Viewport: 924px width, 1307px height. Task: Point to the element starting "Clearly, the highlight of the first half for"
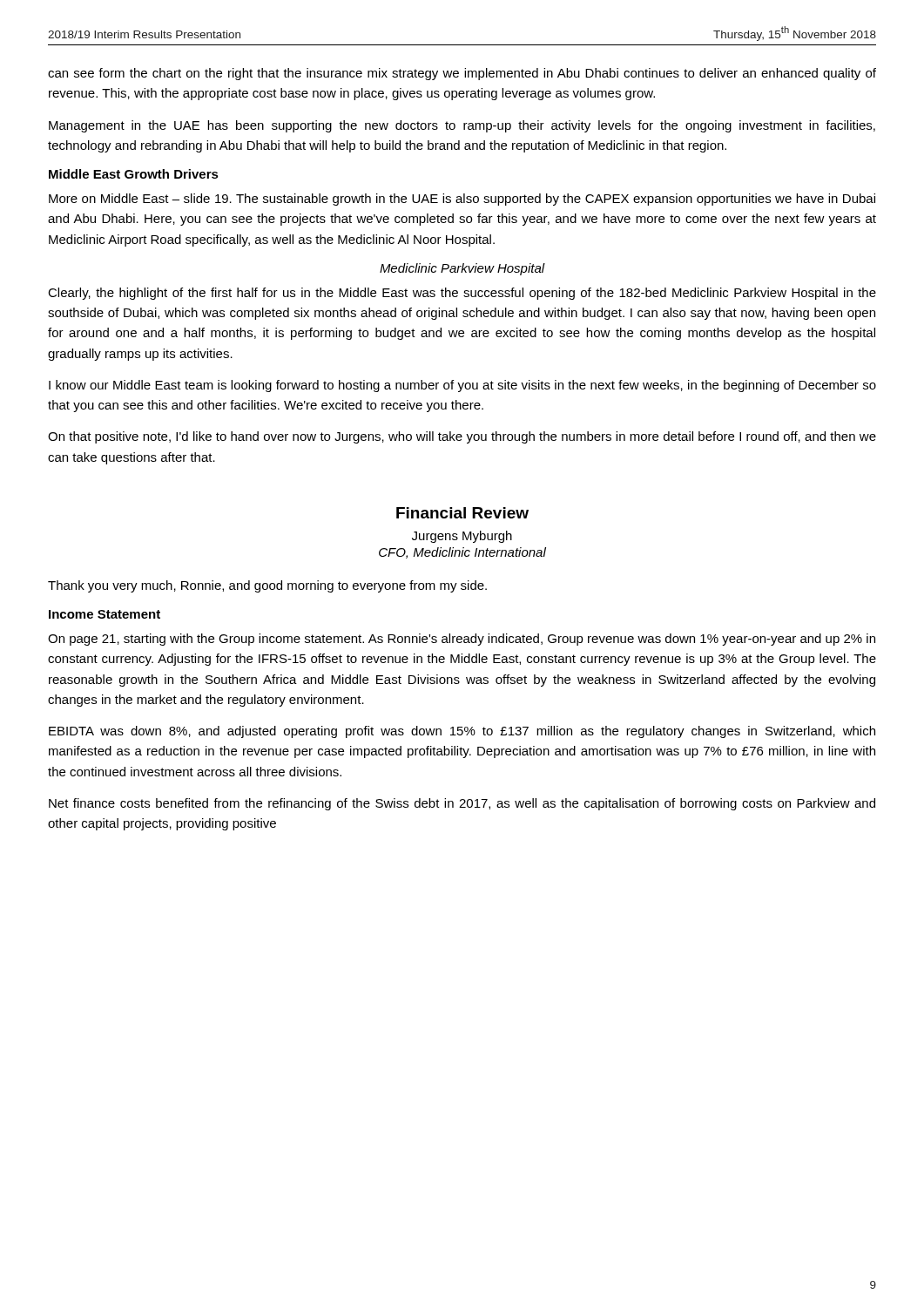pyautogui.click(x=462, y=323)
